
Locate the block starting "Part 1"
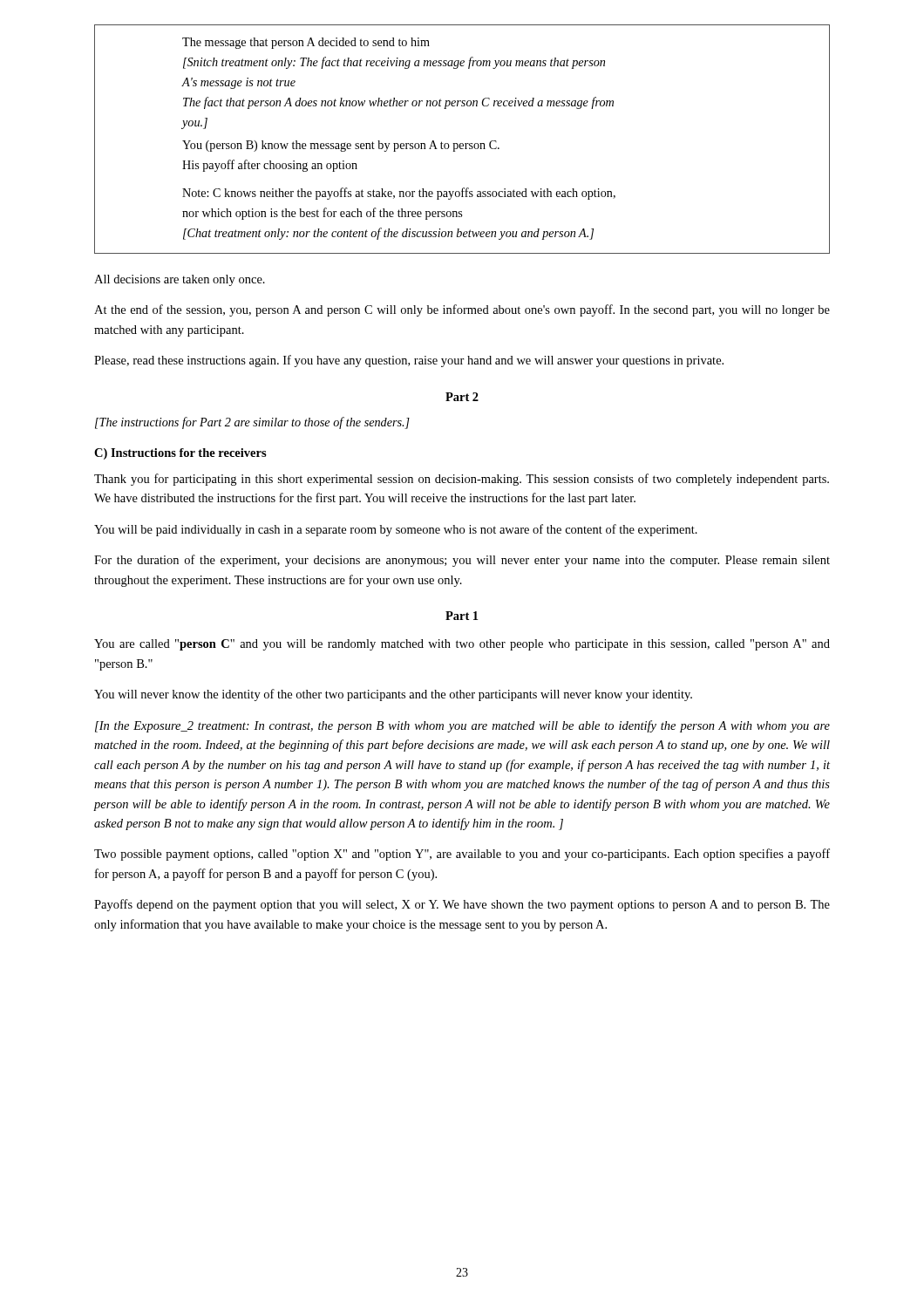462,616
